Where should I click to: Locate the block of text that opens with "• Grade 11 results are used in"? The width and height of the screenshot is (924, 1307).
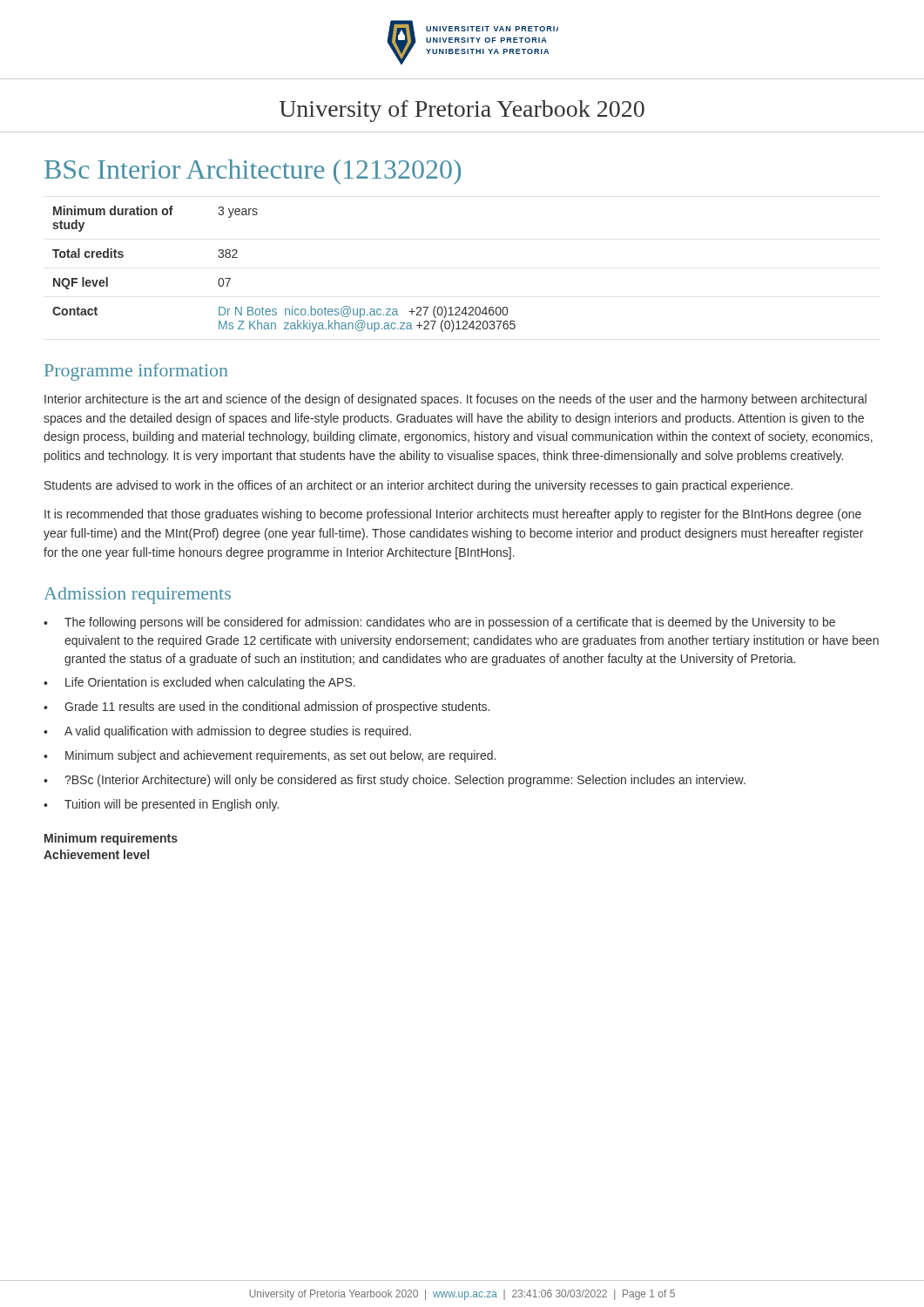462,707
